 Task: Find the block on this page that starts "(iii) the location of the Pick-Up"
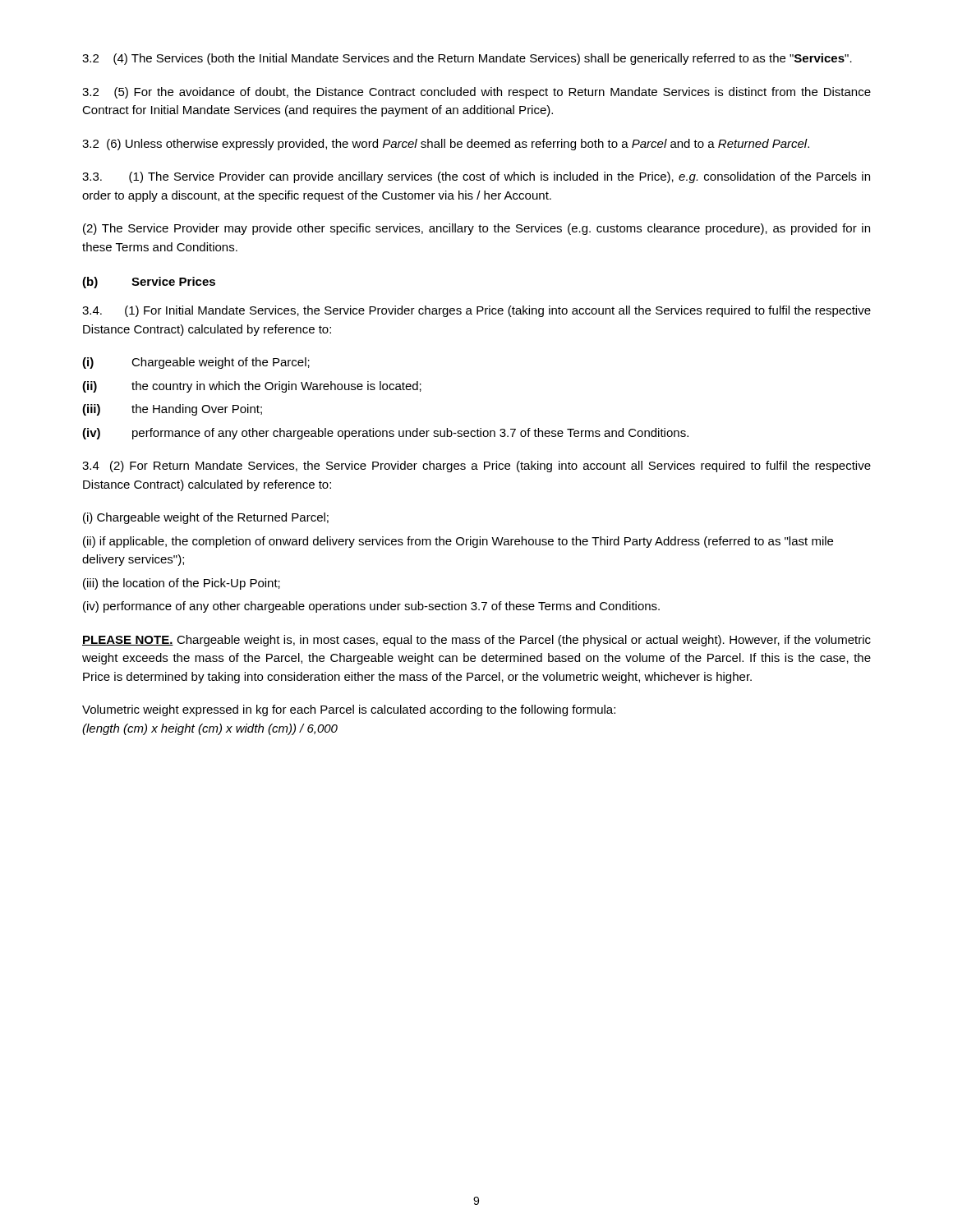[181, 582]
